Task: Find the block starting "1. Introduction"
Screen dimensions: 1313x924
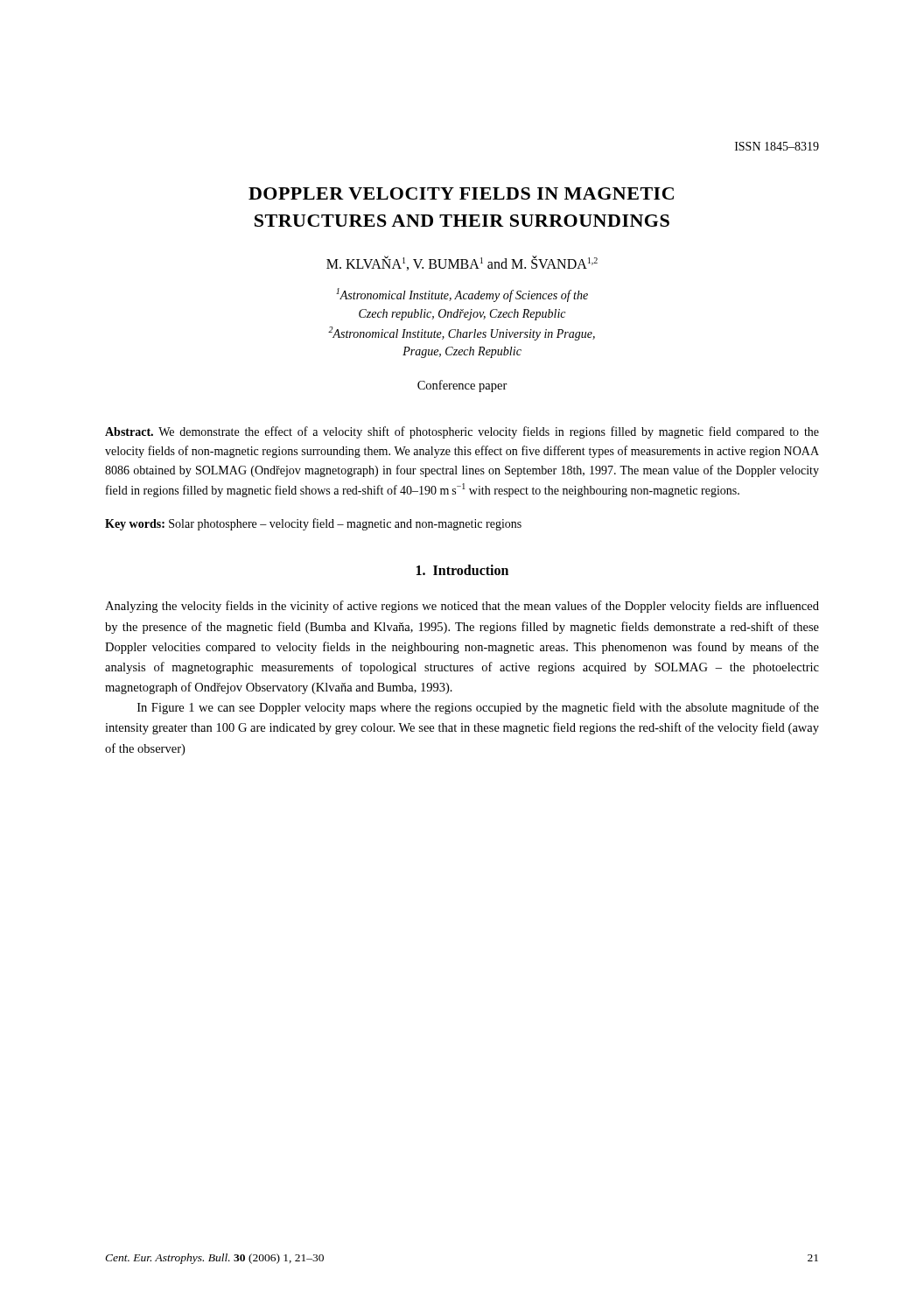Action: [462, 571]
